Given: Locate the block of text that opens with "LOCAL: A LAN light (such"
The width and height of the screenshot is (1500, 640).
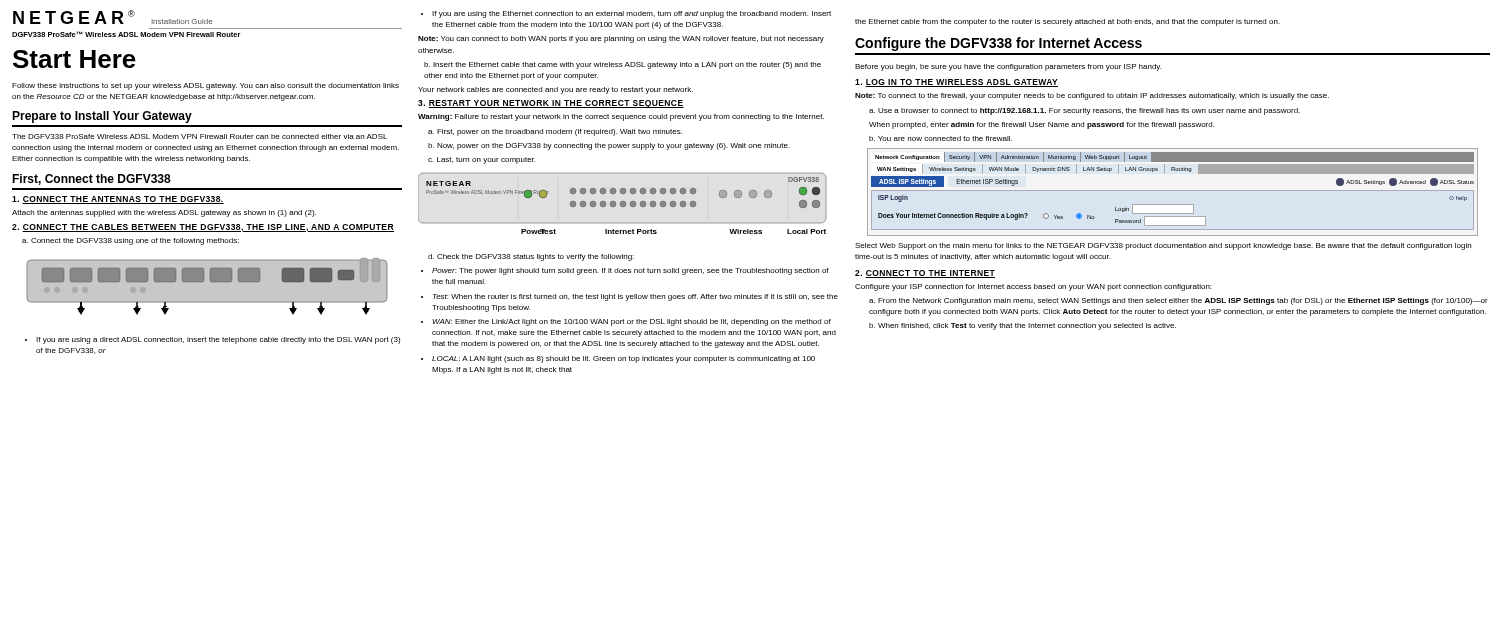Looking at the screenshot, I should [628, 364].
